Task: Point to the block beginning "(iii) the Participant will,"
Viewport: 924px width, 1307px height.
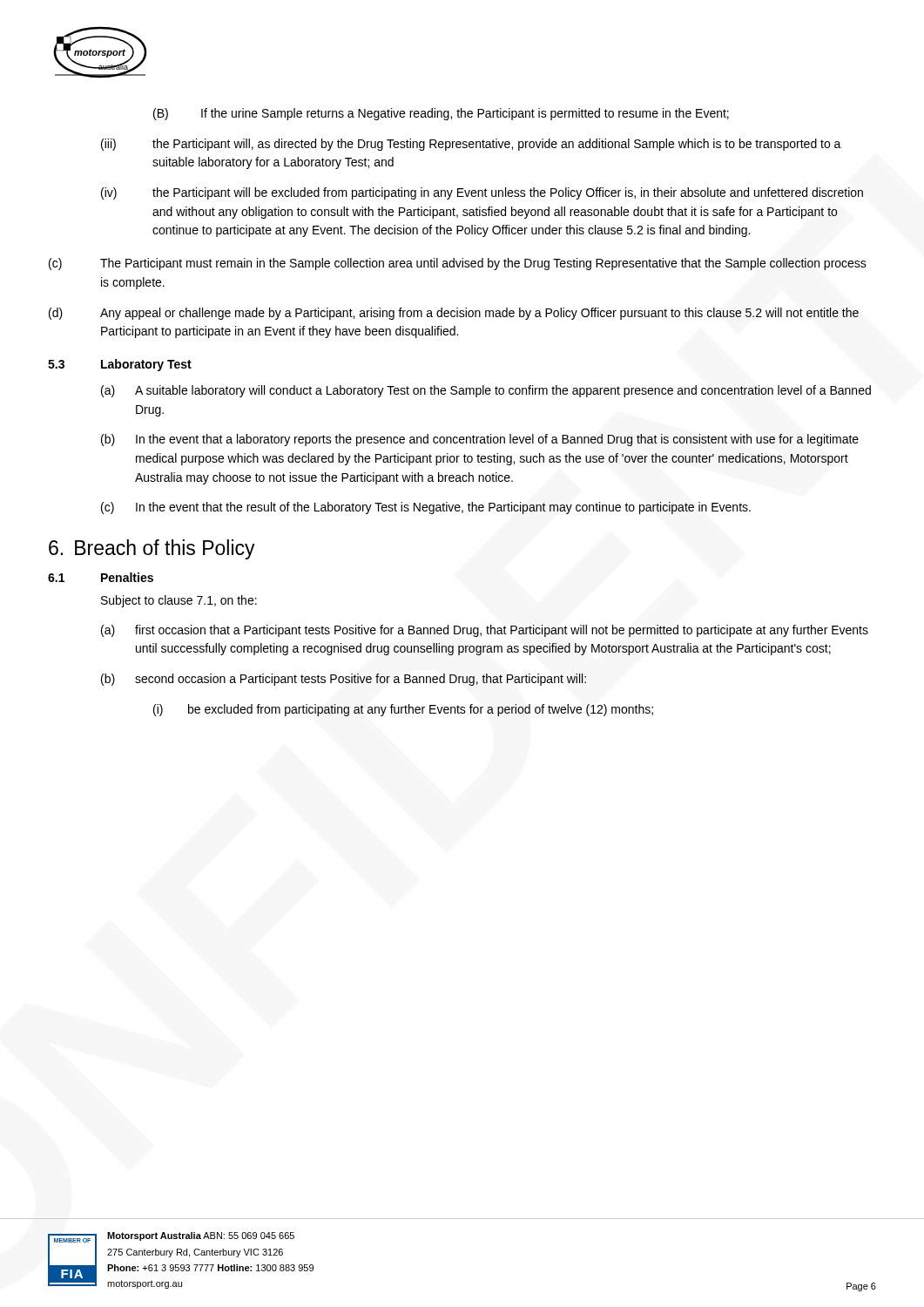Action: tap(488, 154)
